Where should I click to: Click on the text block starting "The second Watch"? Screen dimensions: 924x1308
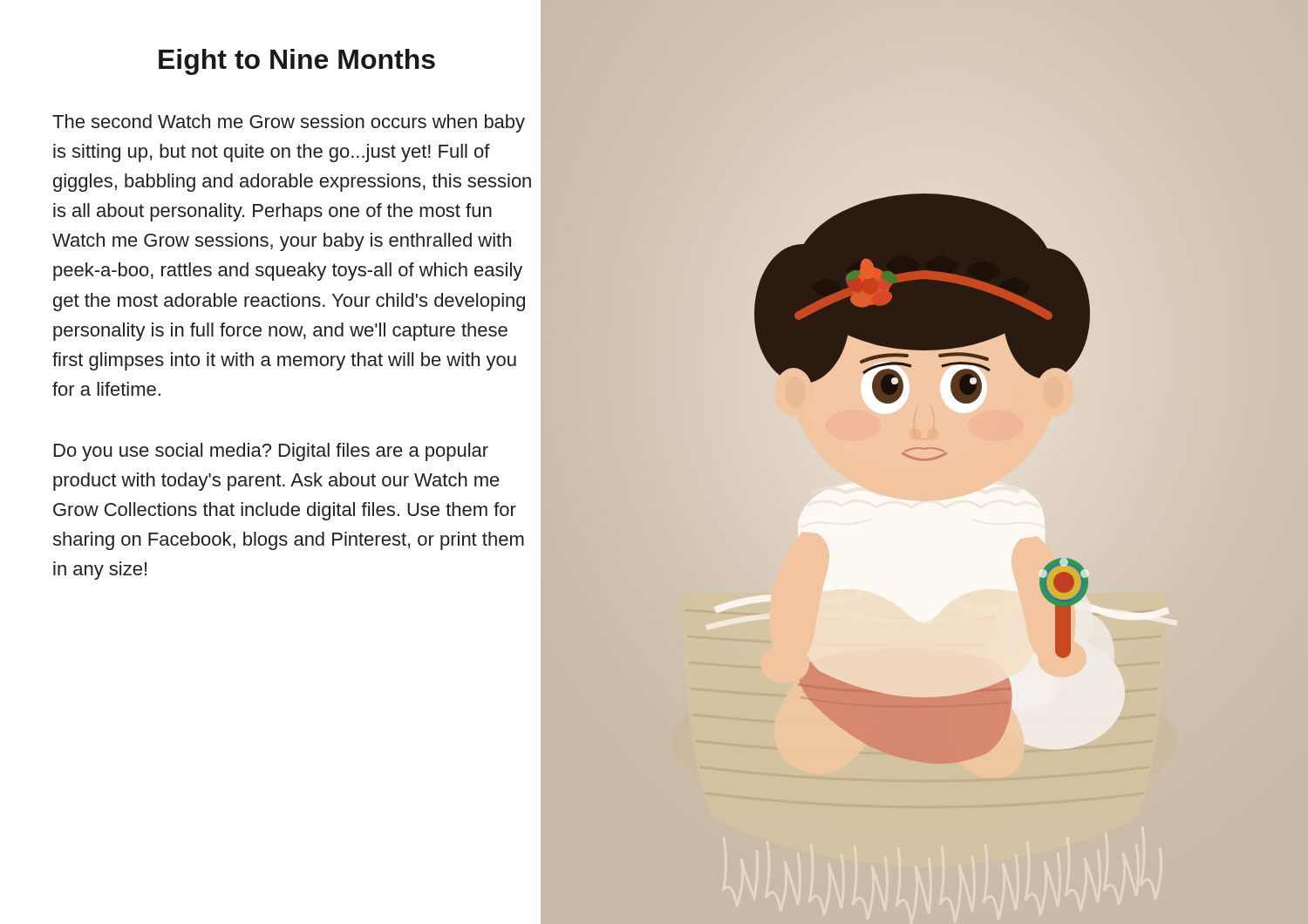tap(292, 255)
